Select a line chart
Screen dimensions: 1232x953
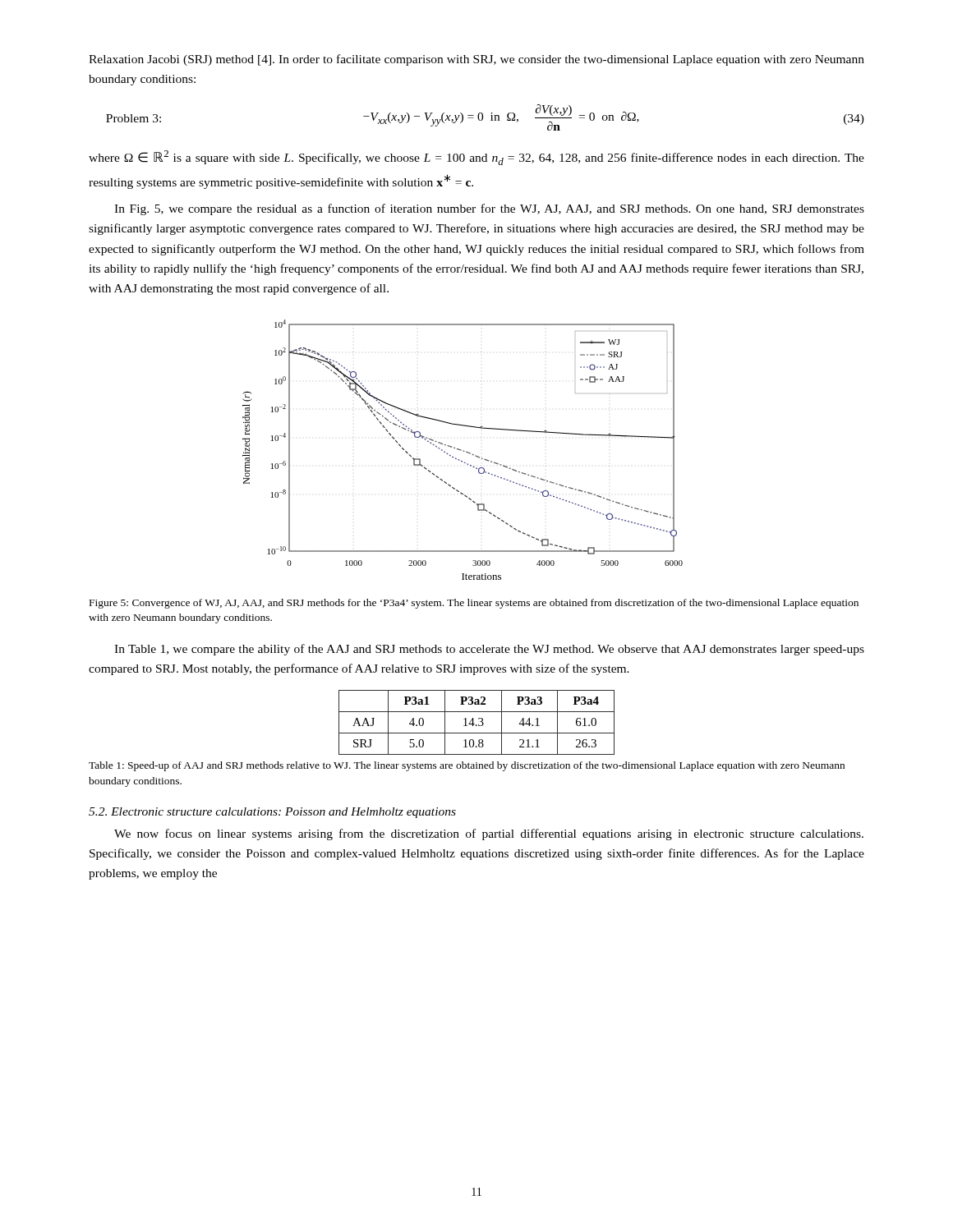coord(476,452)
